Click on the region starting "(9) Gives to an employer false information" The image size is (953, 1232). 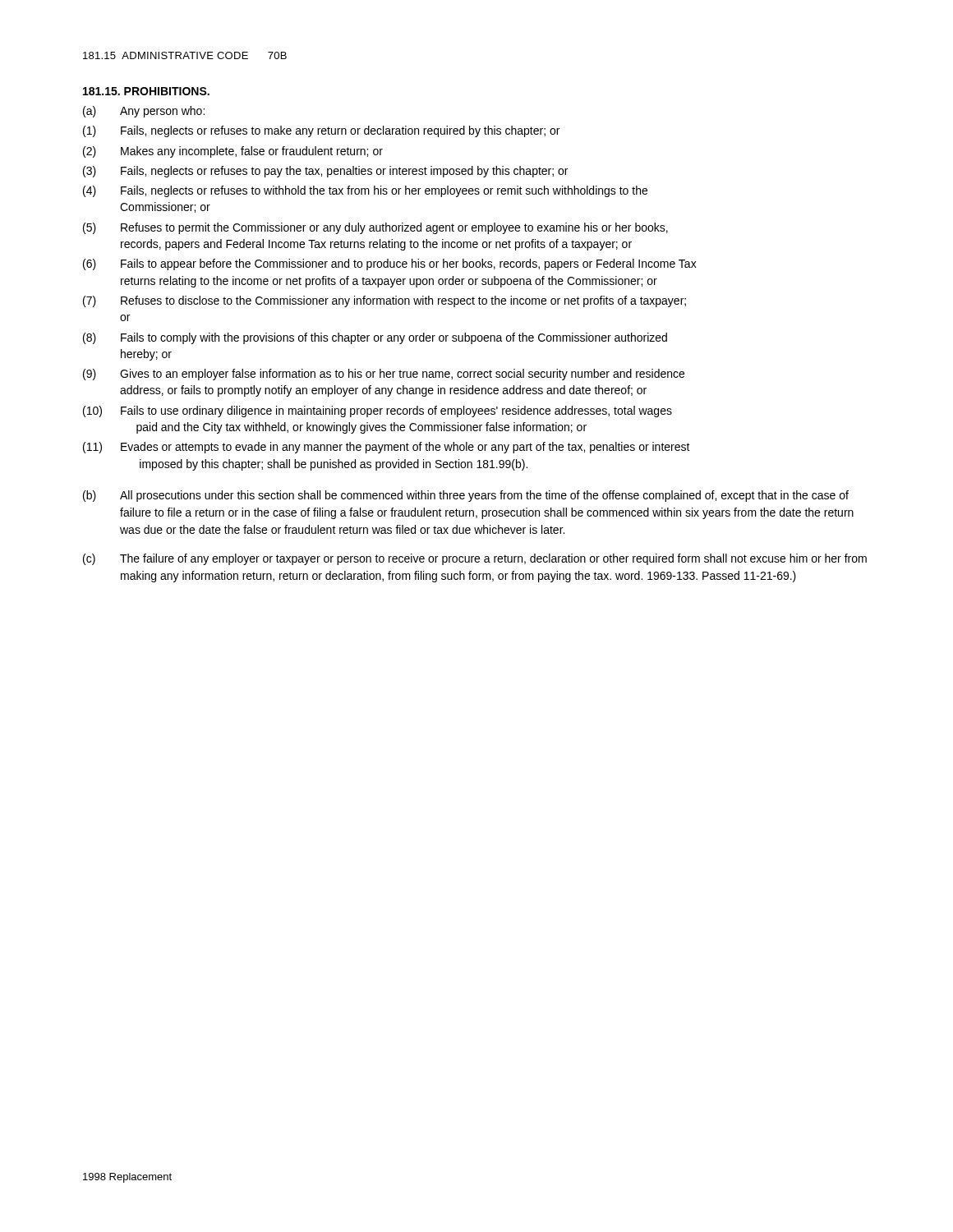[476, 382]
